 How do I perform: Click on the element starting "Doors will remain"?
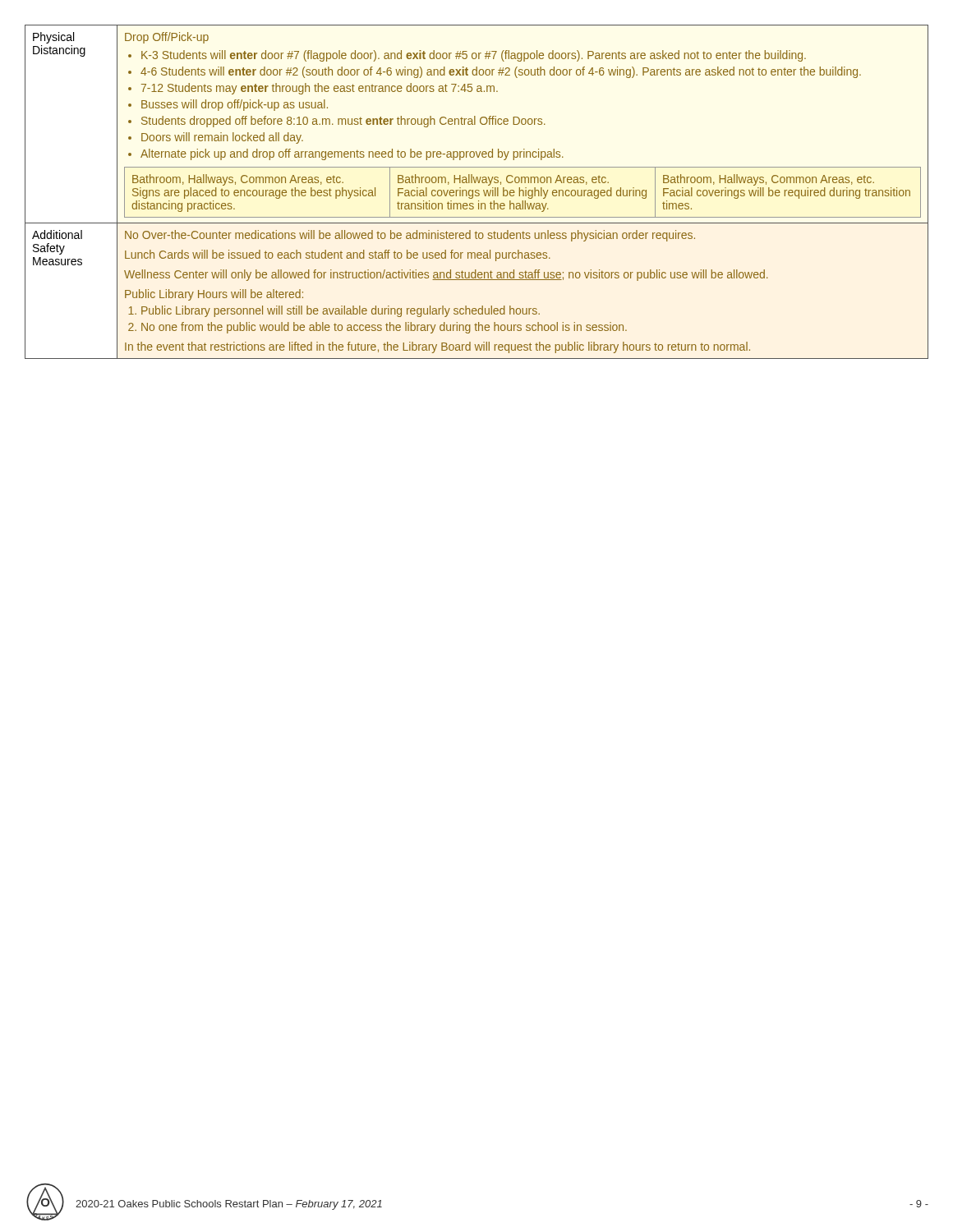[222, 138]
